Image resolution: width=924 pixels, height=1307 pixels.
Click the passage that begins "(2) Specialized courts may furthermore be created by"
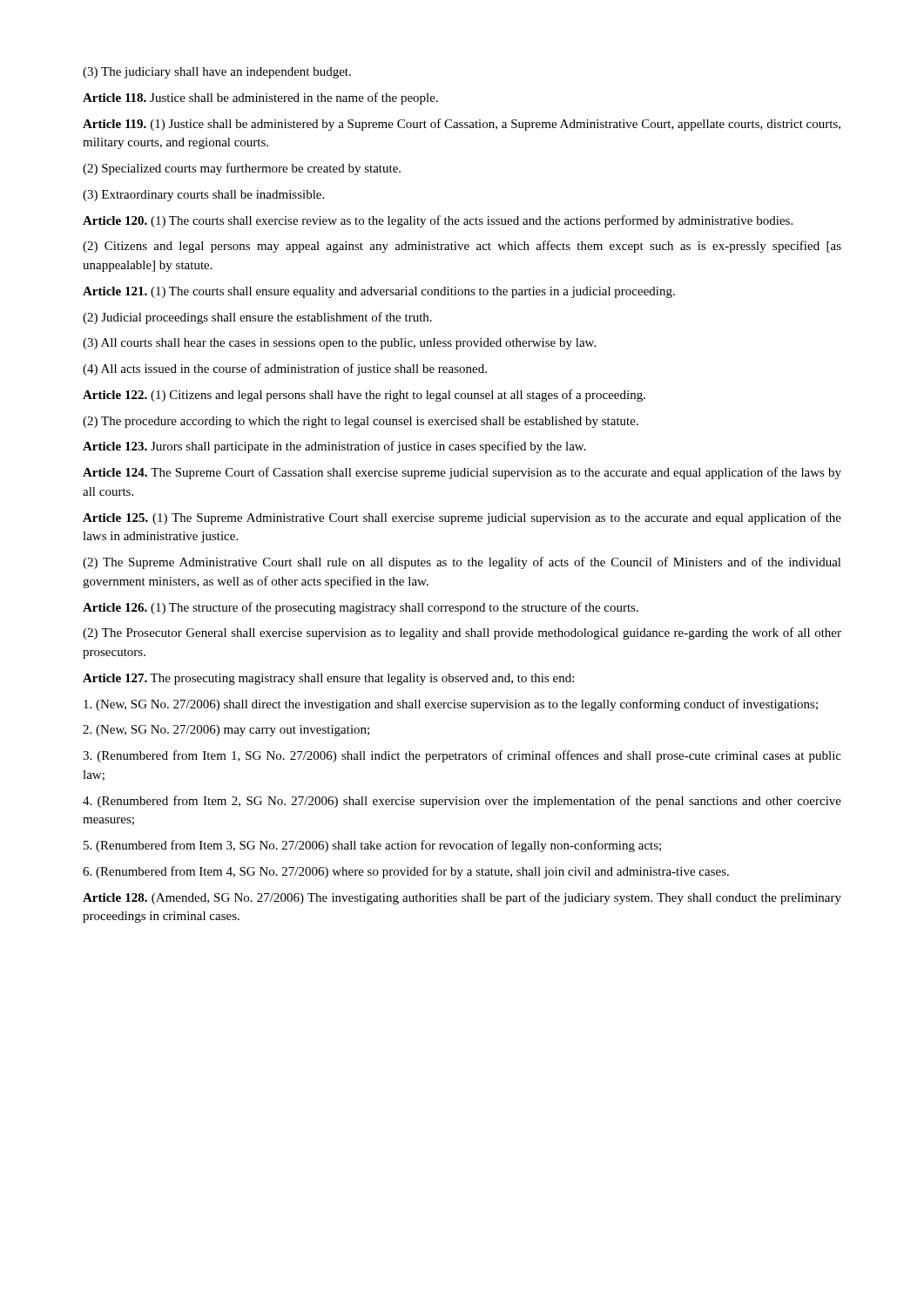[x=242, y=168]
